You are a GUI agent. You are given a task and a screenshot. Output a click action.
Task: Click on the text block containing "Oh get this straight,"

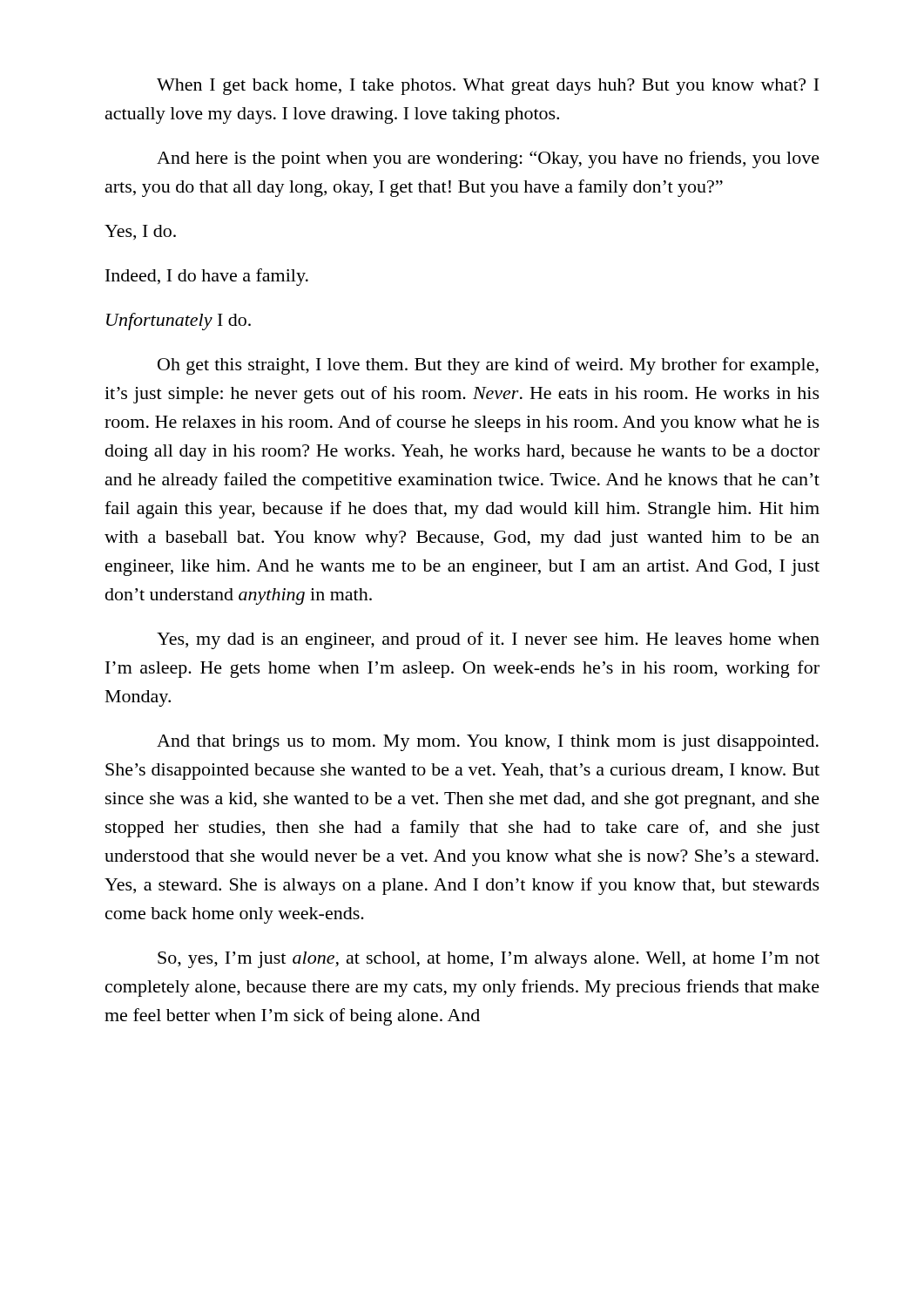click(462, 479)
